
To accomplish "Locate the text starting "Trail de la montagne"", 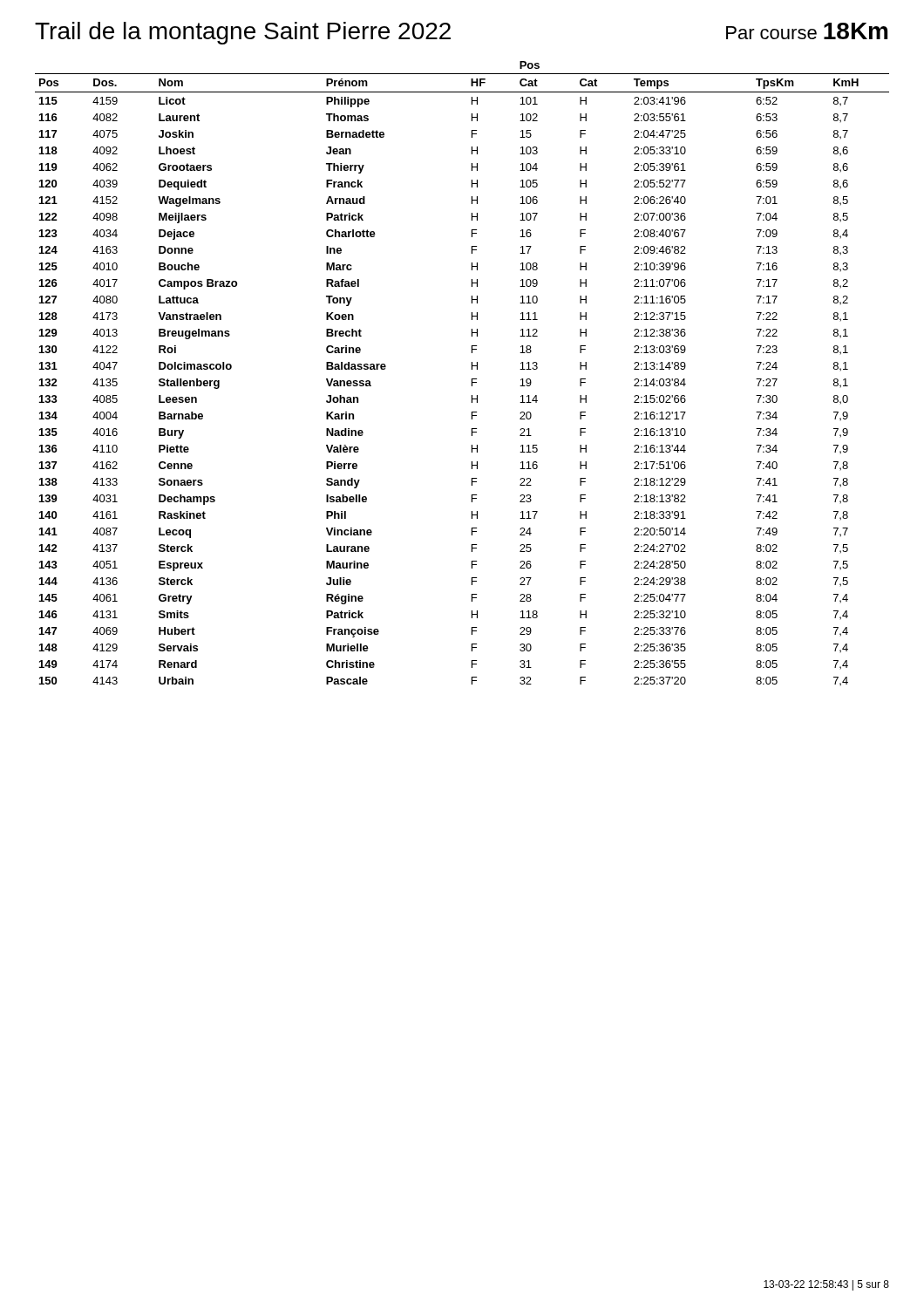I will 243,31.
